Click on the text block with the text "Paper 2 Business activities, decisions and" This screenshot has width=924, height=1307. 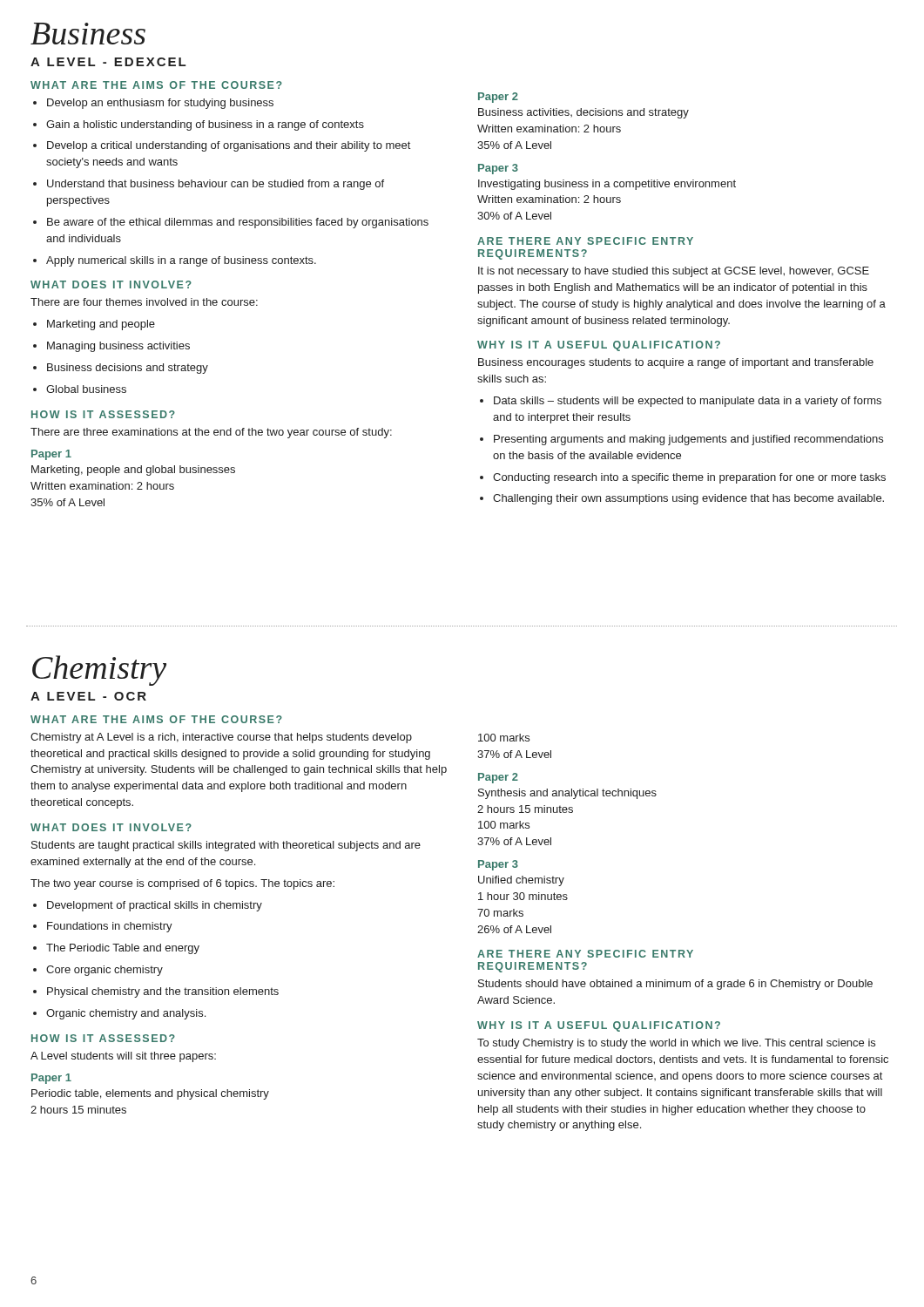coord(686,122)
